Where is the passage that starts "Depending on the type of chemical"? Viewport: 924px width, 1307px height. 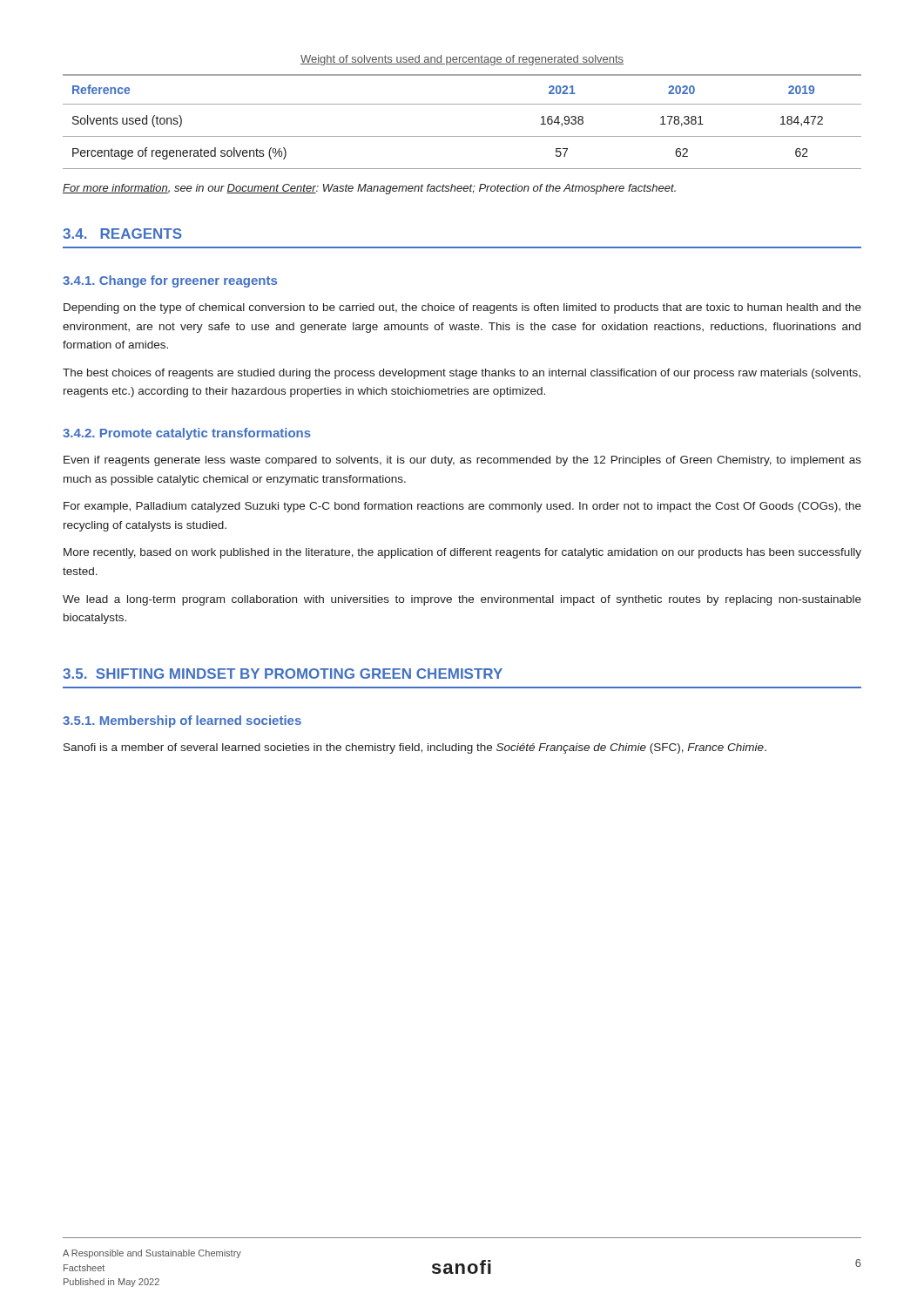click(x=462, y=326)
